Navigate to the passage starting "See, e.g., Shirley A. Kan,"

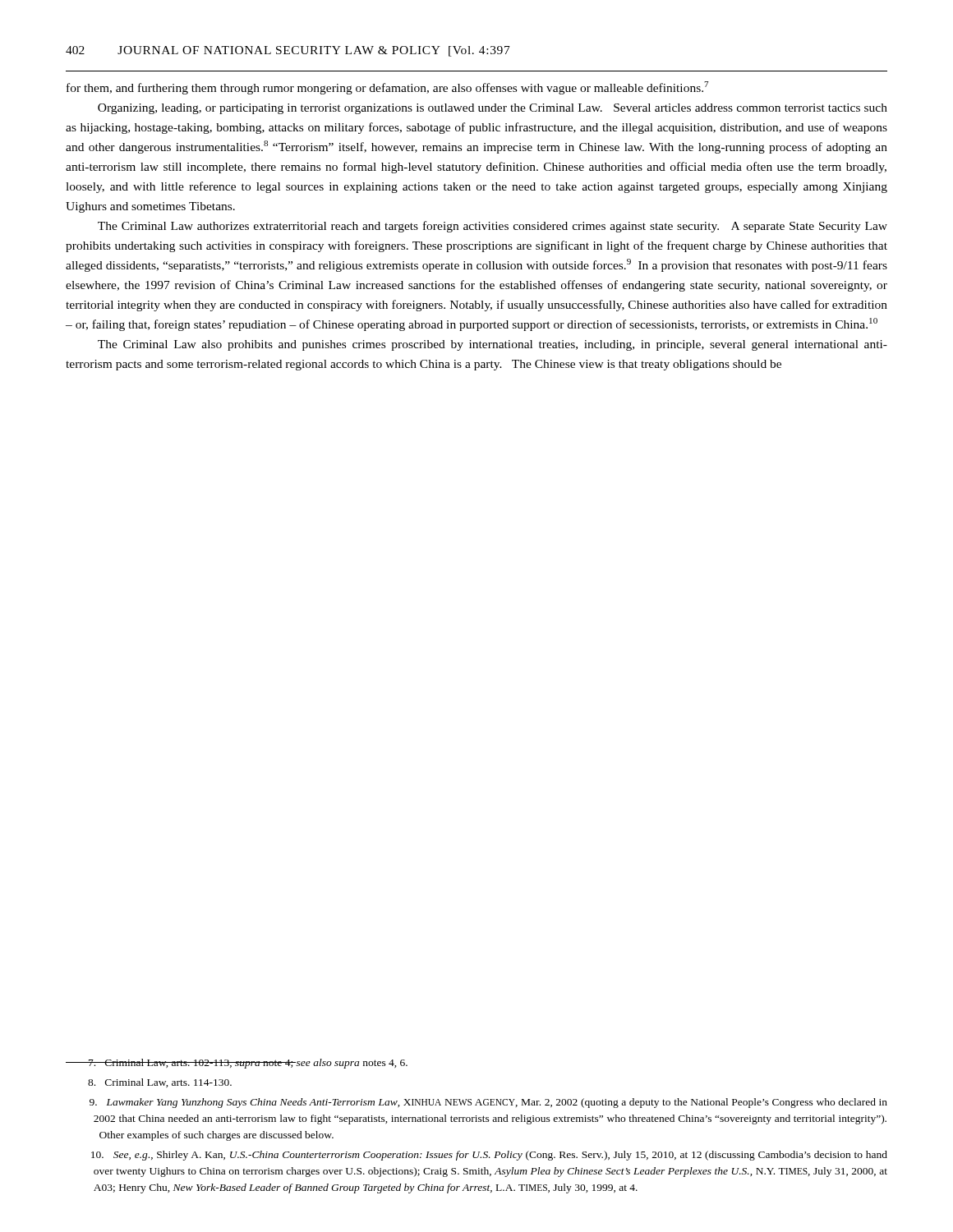point(476,1171)
